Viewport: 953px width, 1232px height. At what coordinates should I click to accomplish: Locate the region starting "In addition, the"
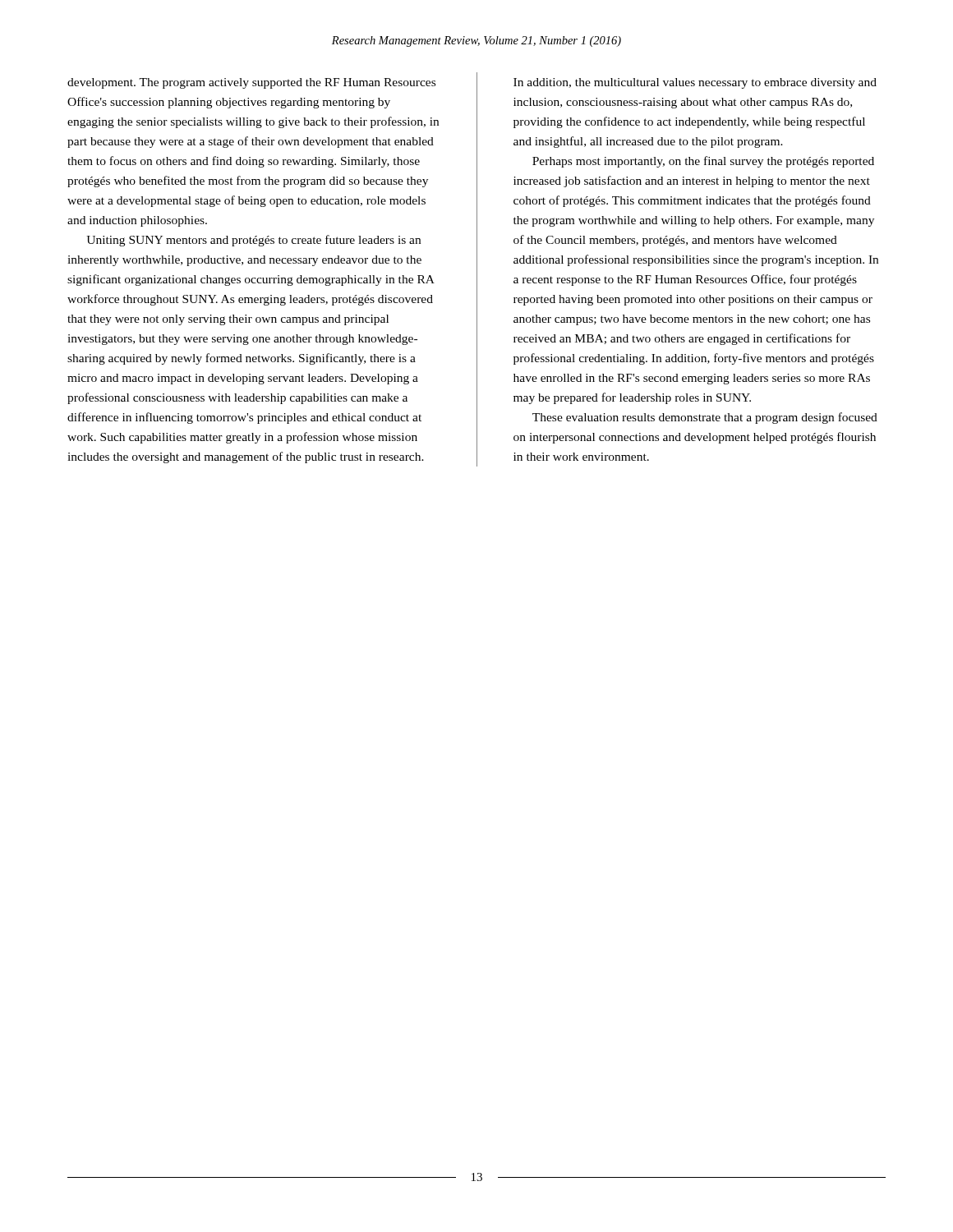point(699,270)
